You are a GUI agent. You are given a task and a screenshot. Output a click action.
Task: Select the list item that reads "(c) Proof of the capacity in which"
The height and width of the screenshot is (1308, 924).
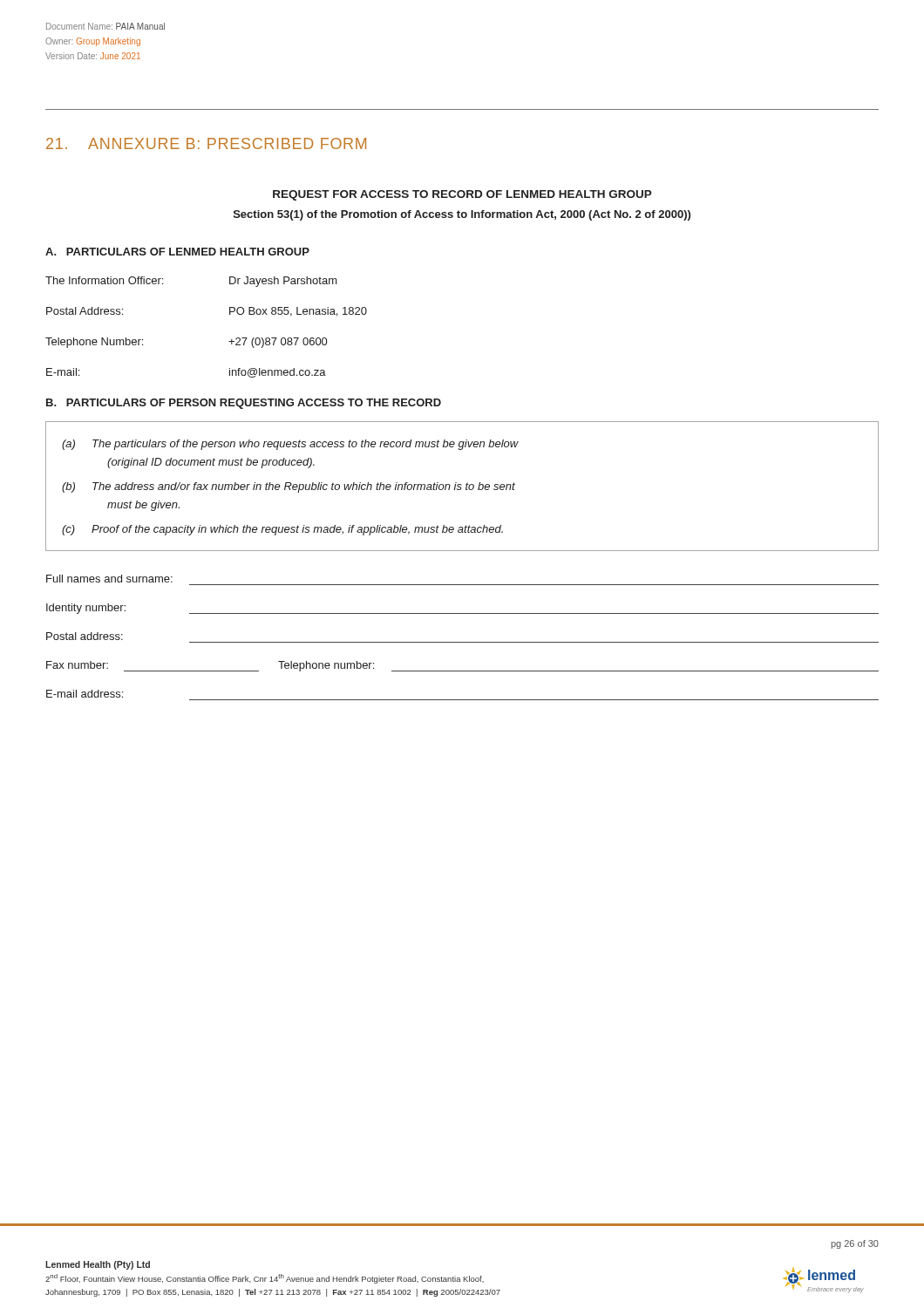283,529
